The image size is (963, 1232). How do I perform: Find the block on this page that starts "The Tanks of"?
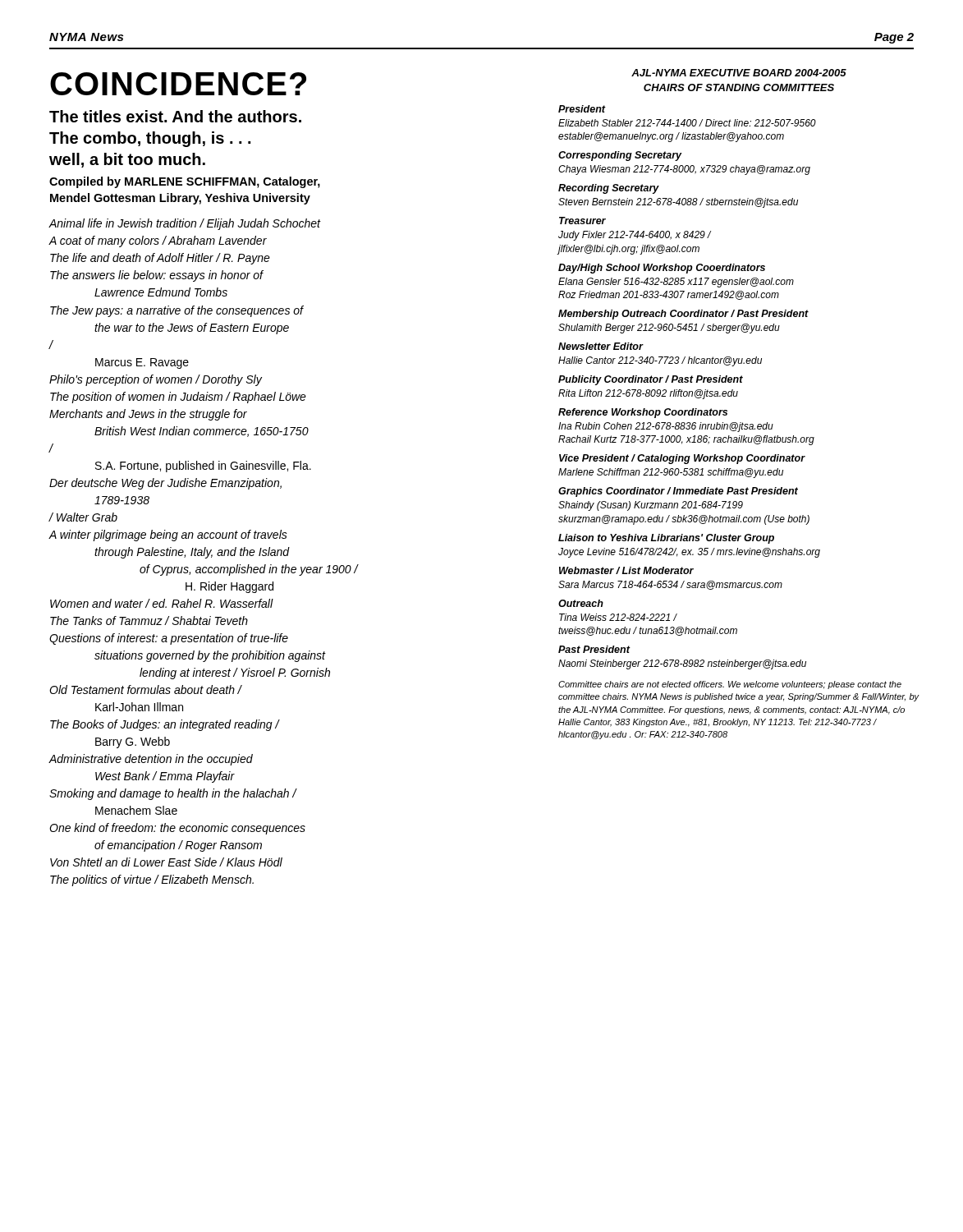pos(149,621)
